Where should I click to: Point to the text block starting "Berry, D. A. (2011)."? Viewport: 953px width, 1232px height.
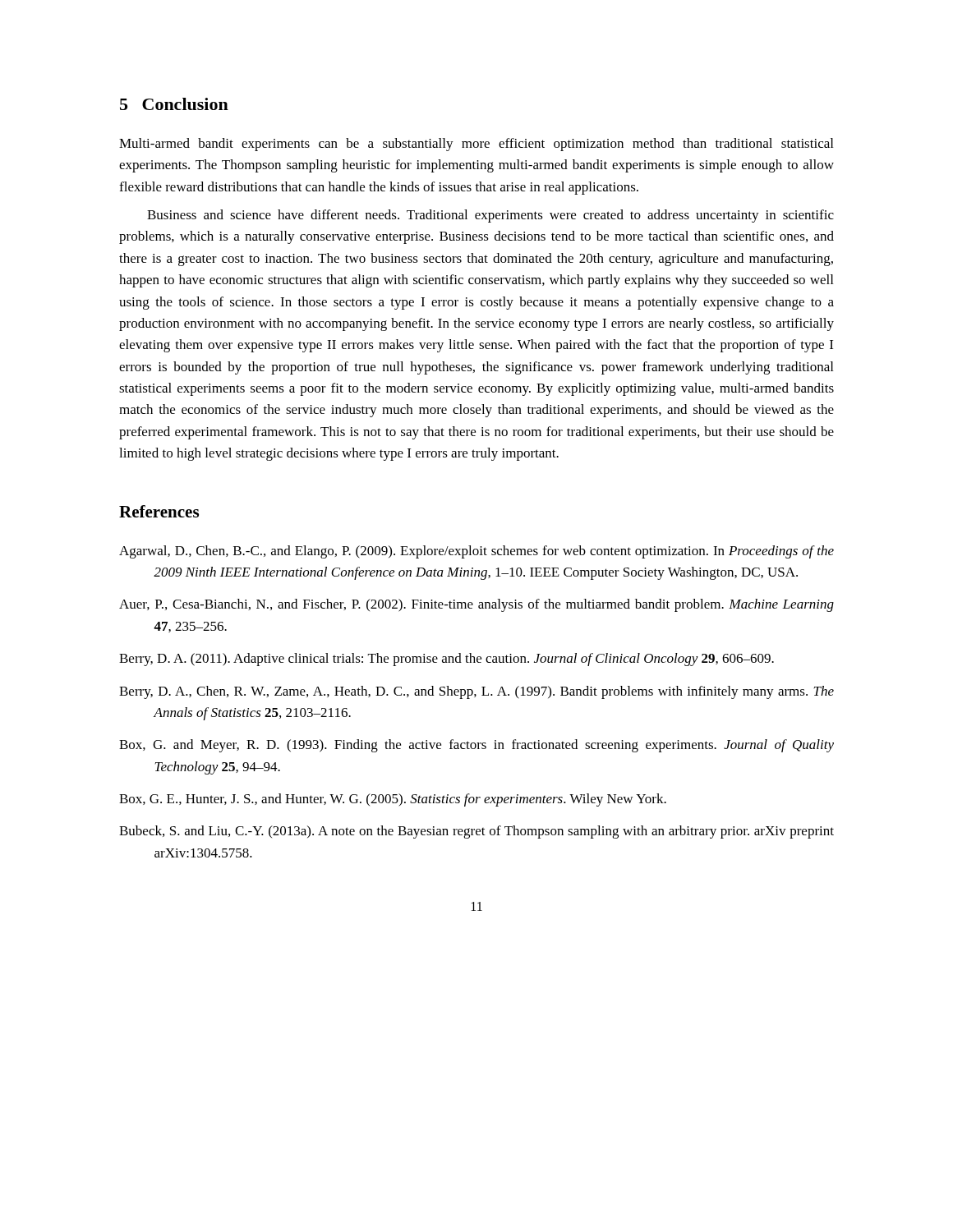coord(447,658)
